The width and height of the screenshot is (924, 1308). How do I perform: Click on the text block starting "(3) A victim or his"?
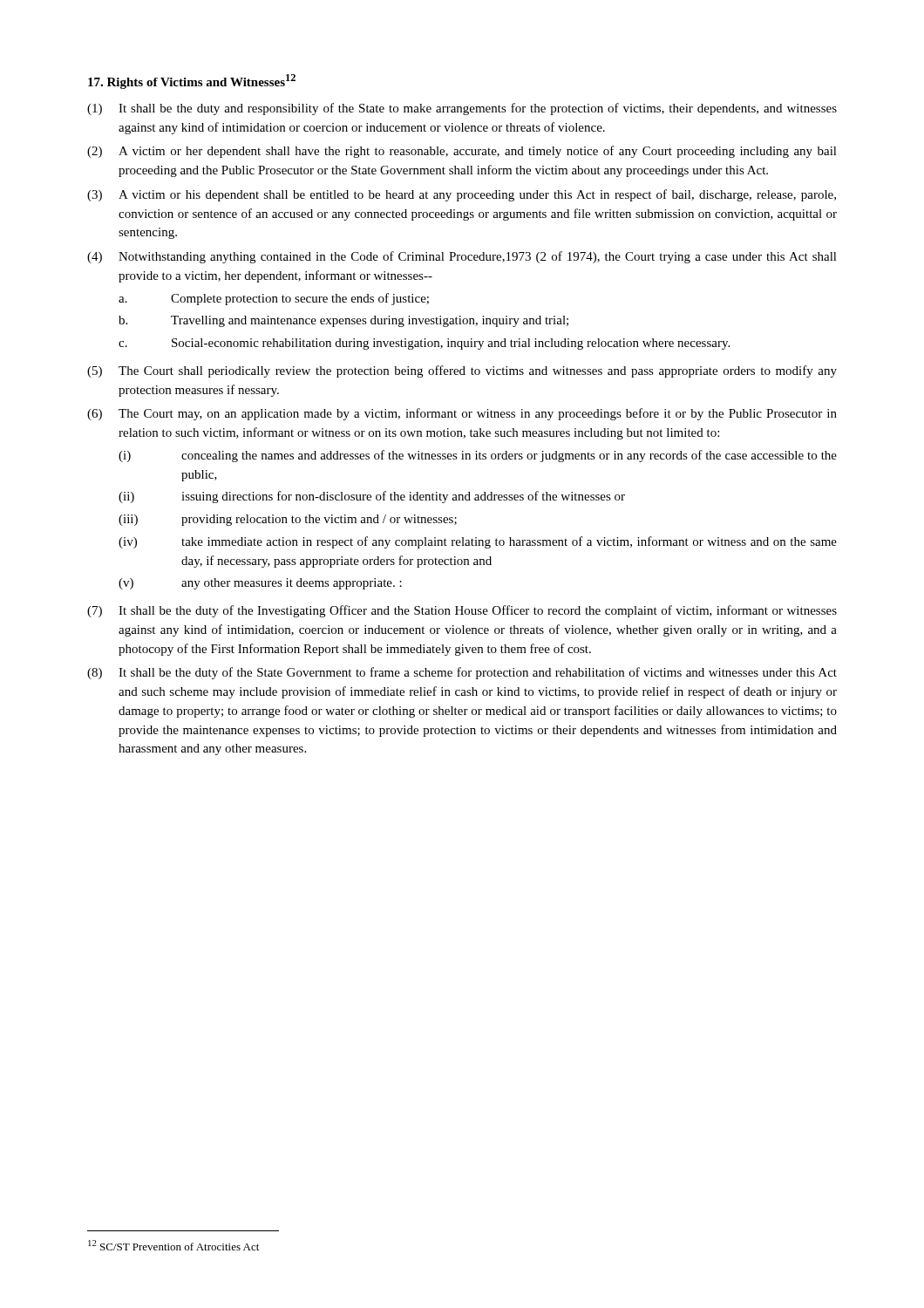click(462, 214)
